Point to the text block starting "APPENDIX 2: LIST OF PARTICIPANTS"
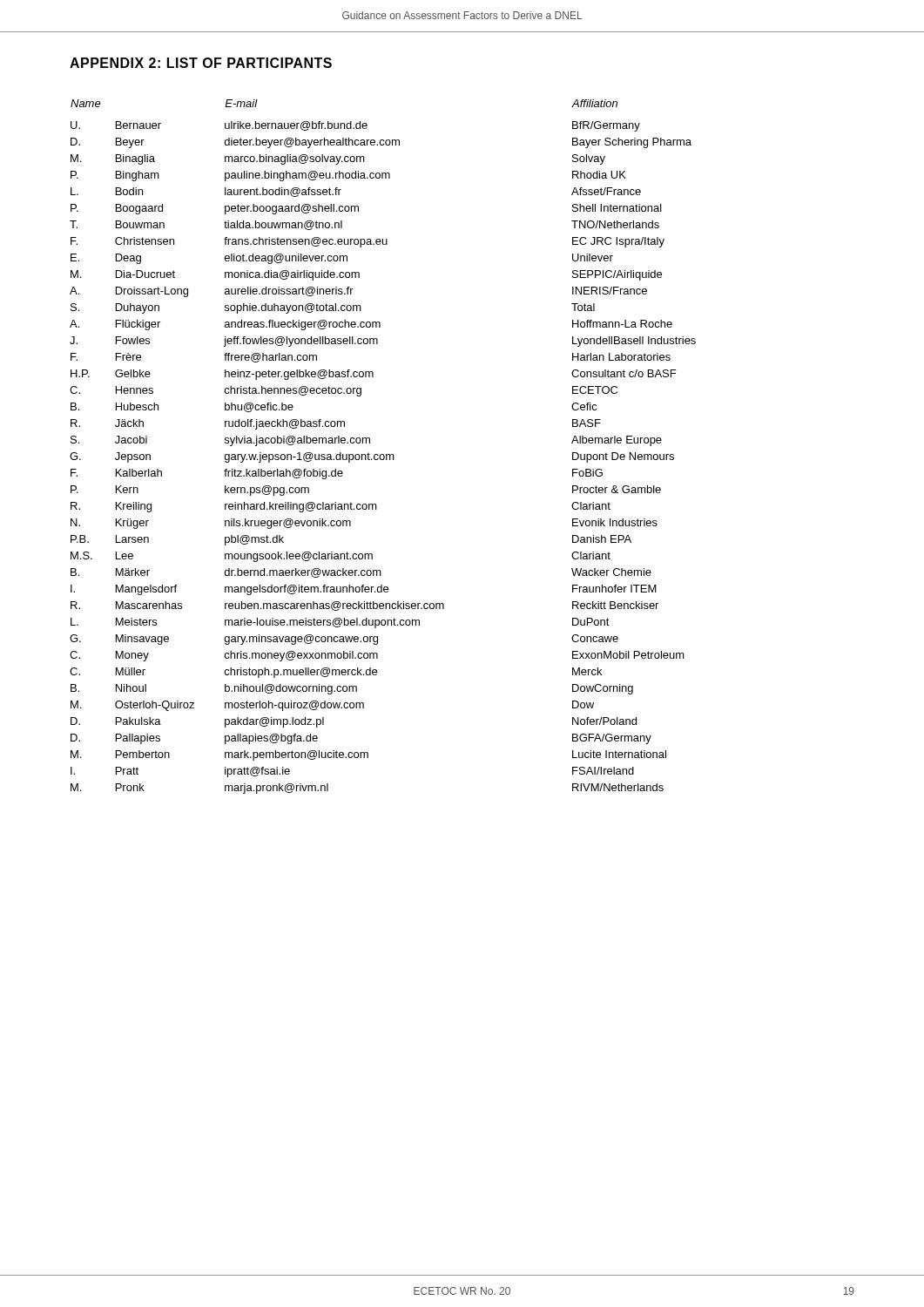The image size is (924, 1307). 201,63
